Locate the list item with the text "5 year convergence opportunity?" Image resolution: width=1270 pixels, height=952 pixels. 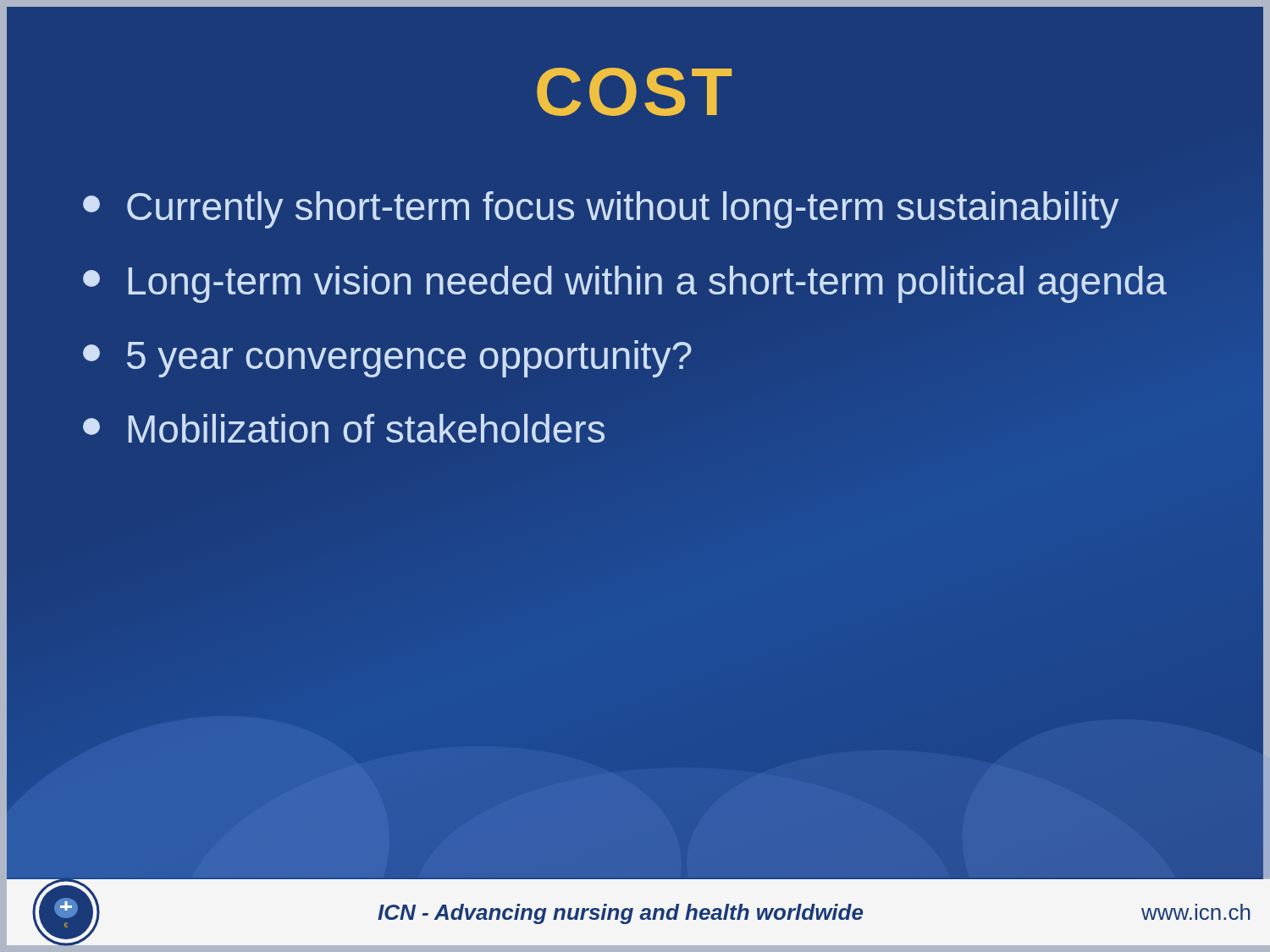pyautogui.click(x=388, y=356)
